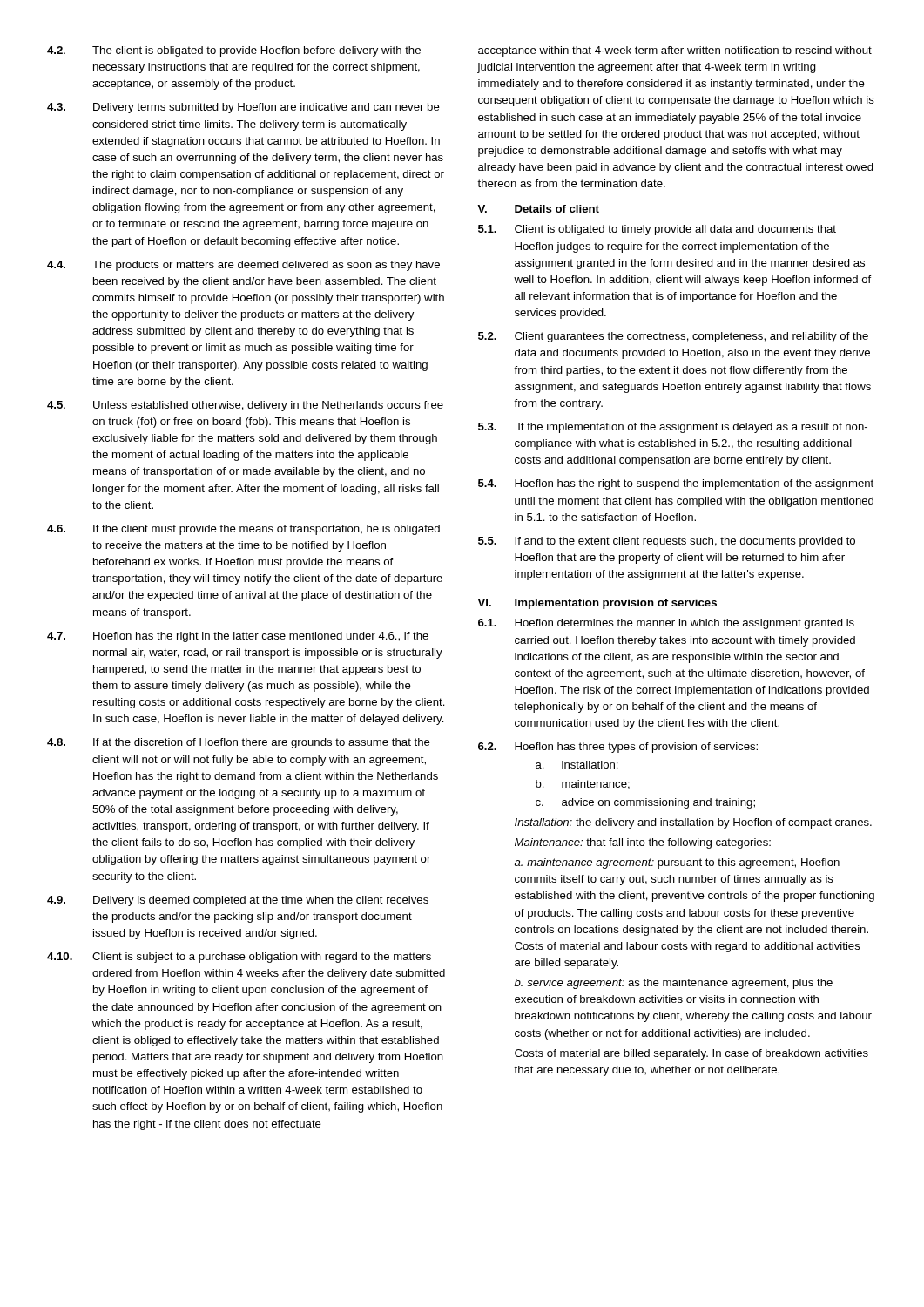Screen dimensions: 1307x924
Task: Locate the block of text that opens with "4.4. The products or matters are"
Action: pyautogui.click(x=247, y=323)
